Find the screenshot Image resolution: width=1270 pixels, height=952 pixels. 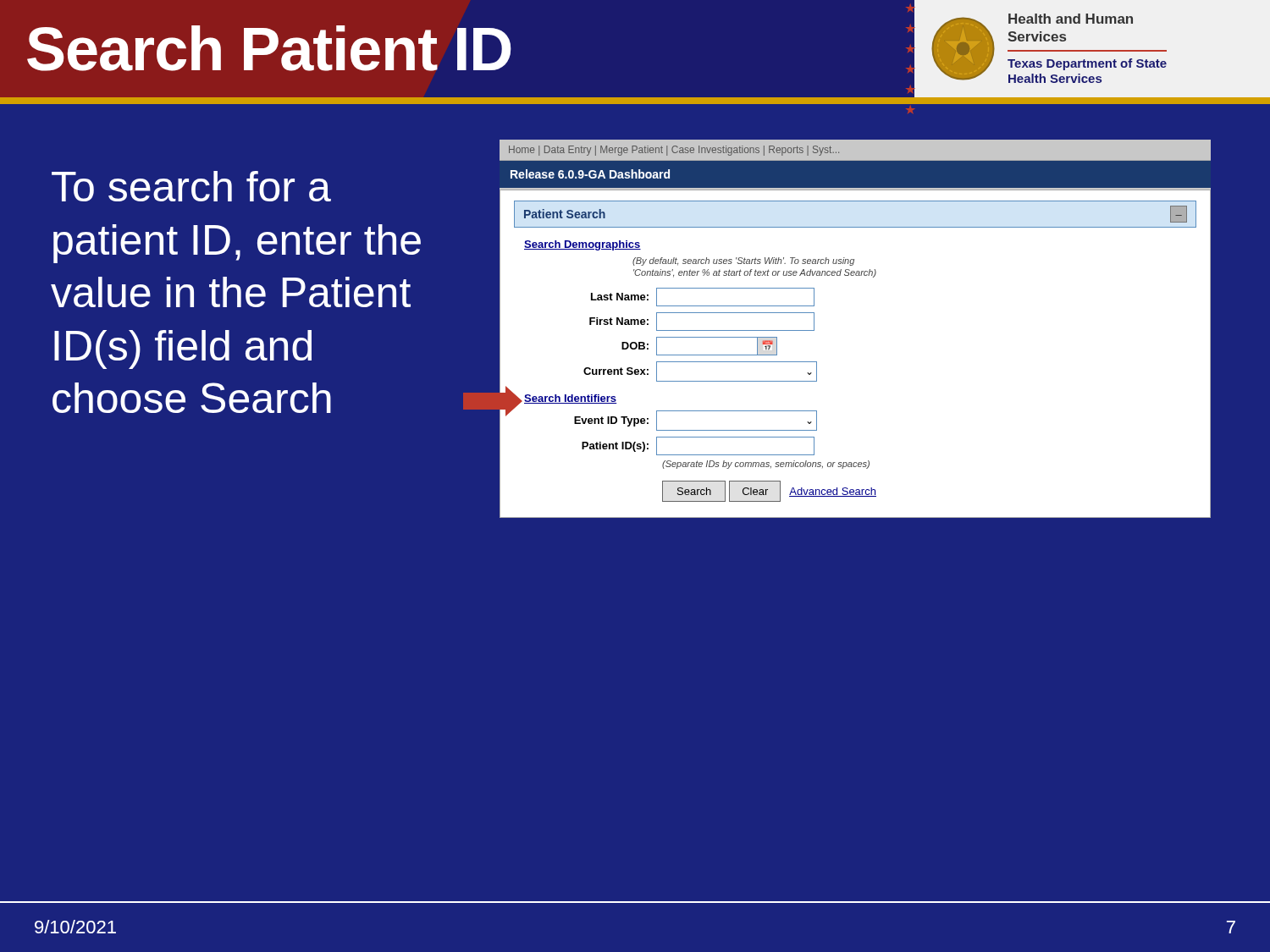coord(855,329)
